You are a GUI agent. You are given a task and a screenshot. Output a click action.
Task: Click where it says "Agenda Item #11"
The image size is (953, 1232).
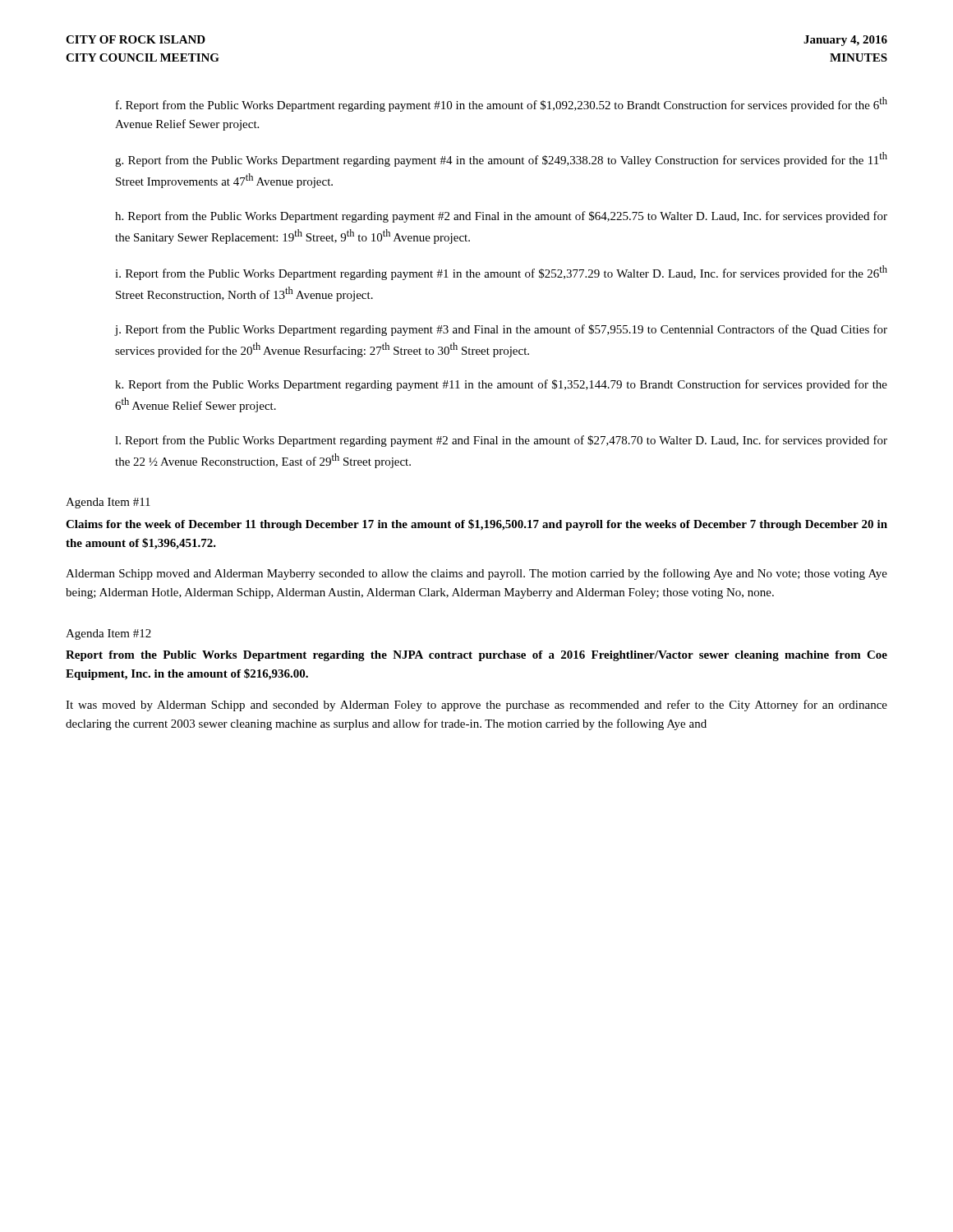coord(108,502)
